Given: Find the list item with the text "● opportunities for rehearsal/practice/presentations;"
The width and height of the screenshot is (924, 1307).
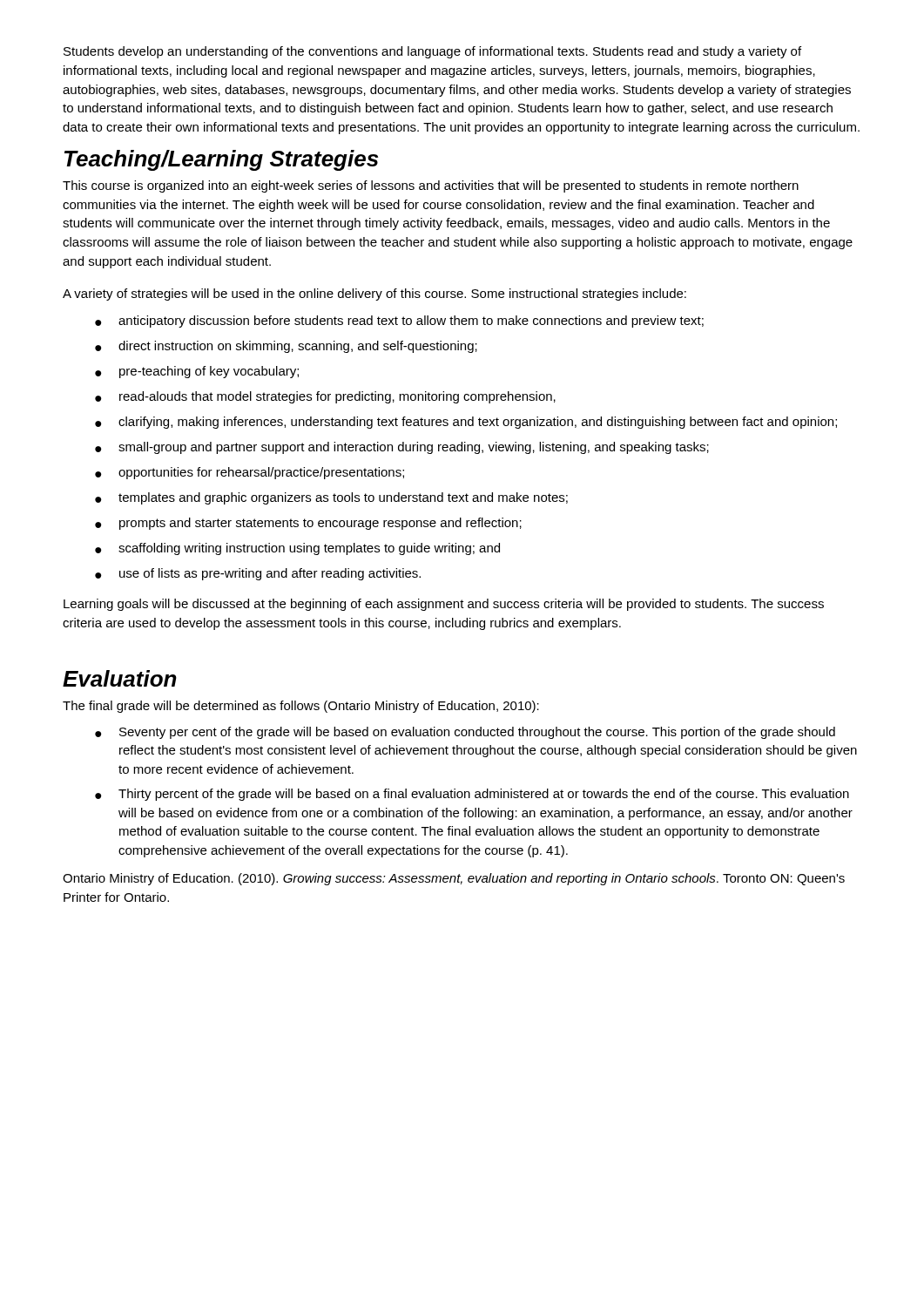Looking at the screenshot, I should [x=250, y=473].
